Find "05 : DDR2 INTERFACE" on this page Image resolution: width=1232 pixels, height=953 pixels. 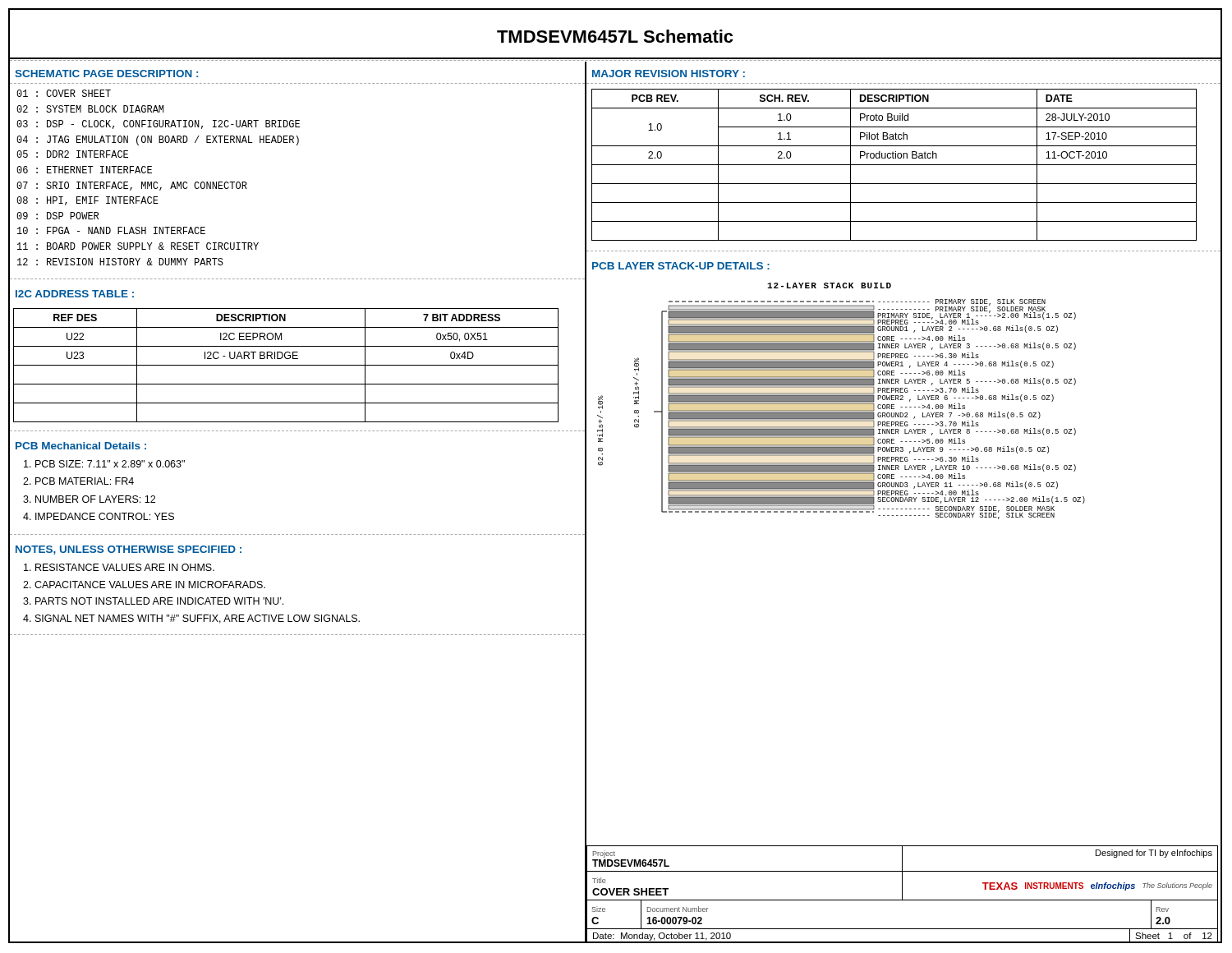pos(66,156)
